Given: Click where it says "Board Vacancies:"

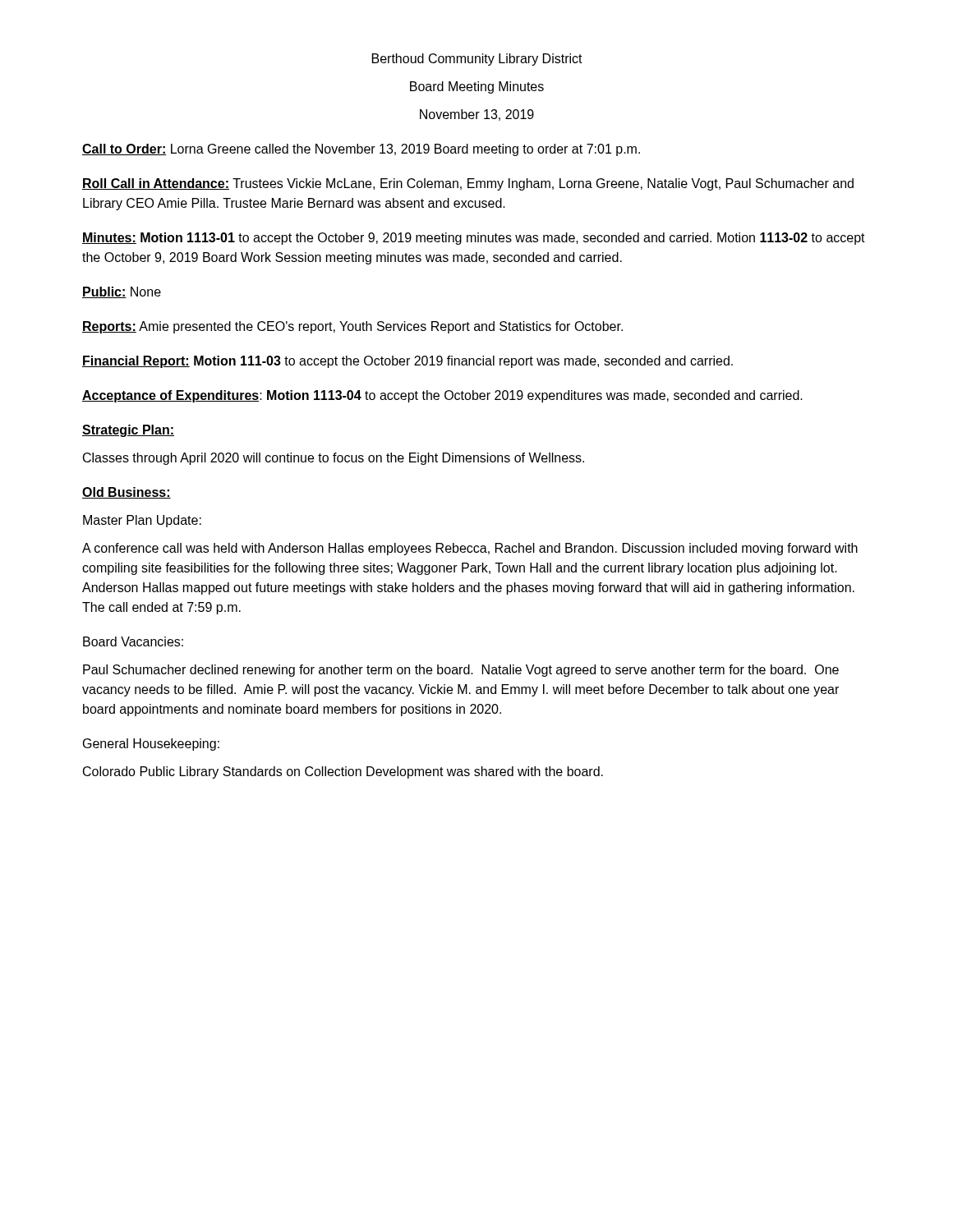Looking at the screenshot, I should click(x=133, y=642).
